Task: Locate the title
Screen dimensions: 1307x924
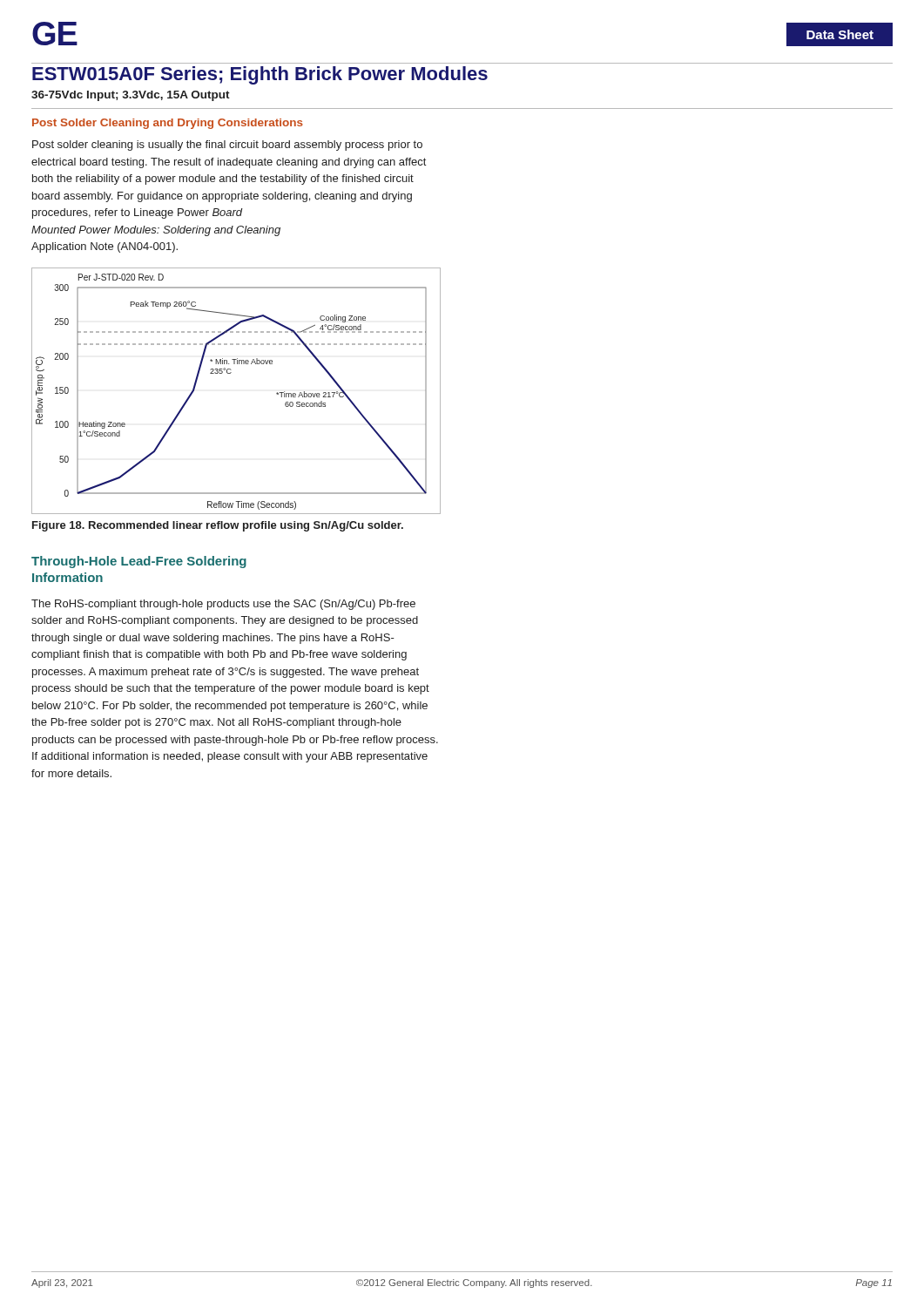Action: (260, 74)
